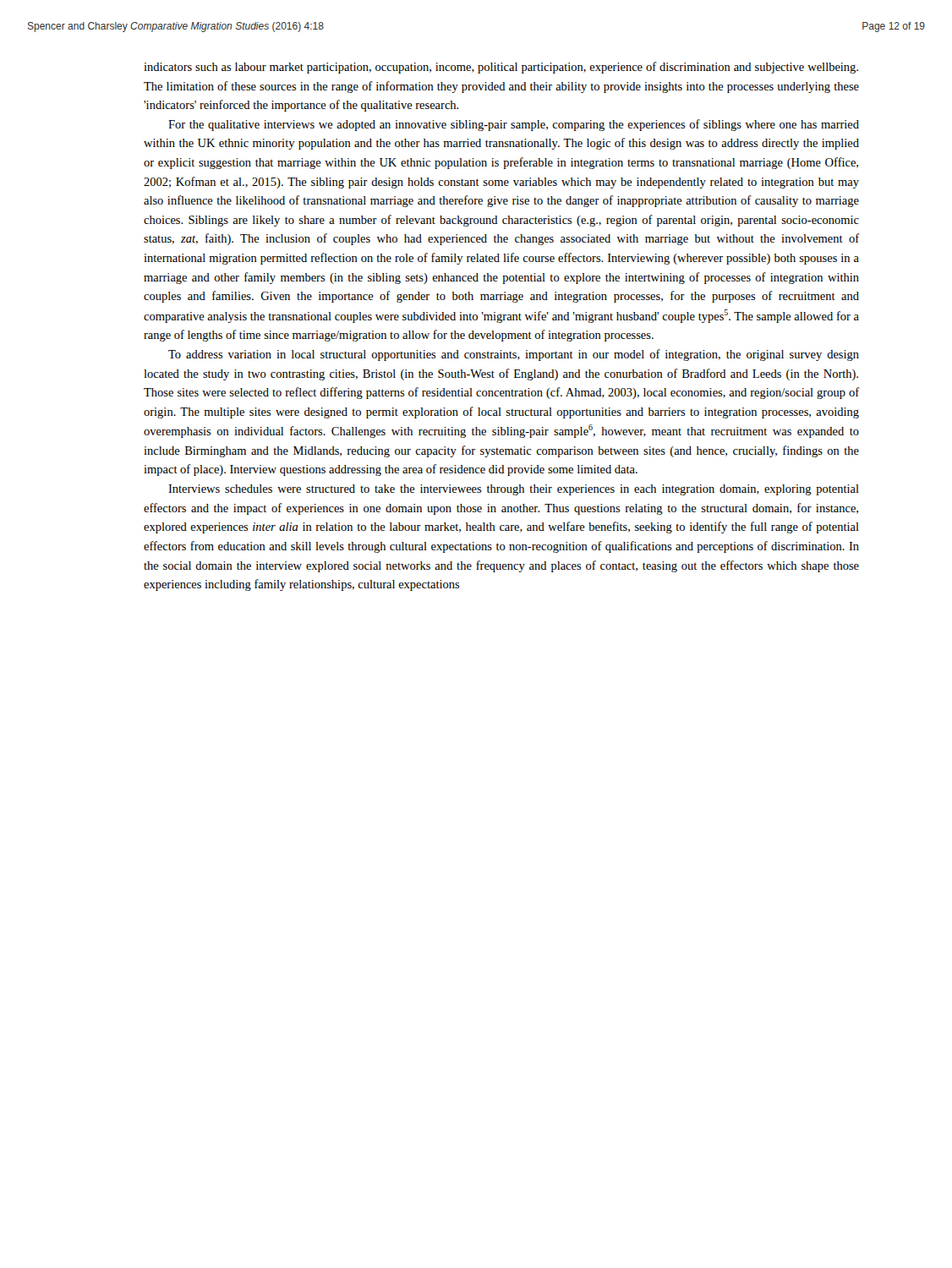Where is the passage that starts "indicators such as labour market participation, occupation, income,"?
The image size is (952, 1268).
[501, 86]
